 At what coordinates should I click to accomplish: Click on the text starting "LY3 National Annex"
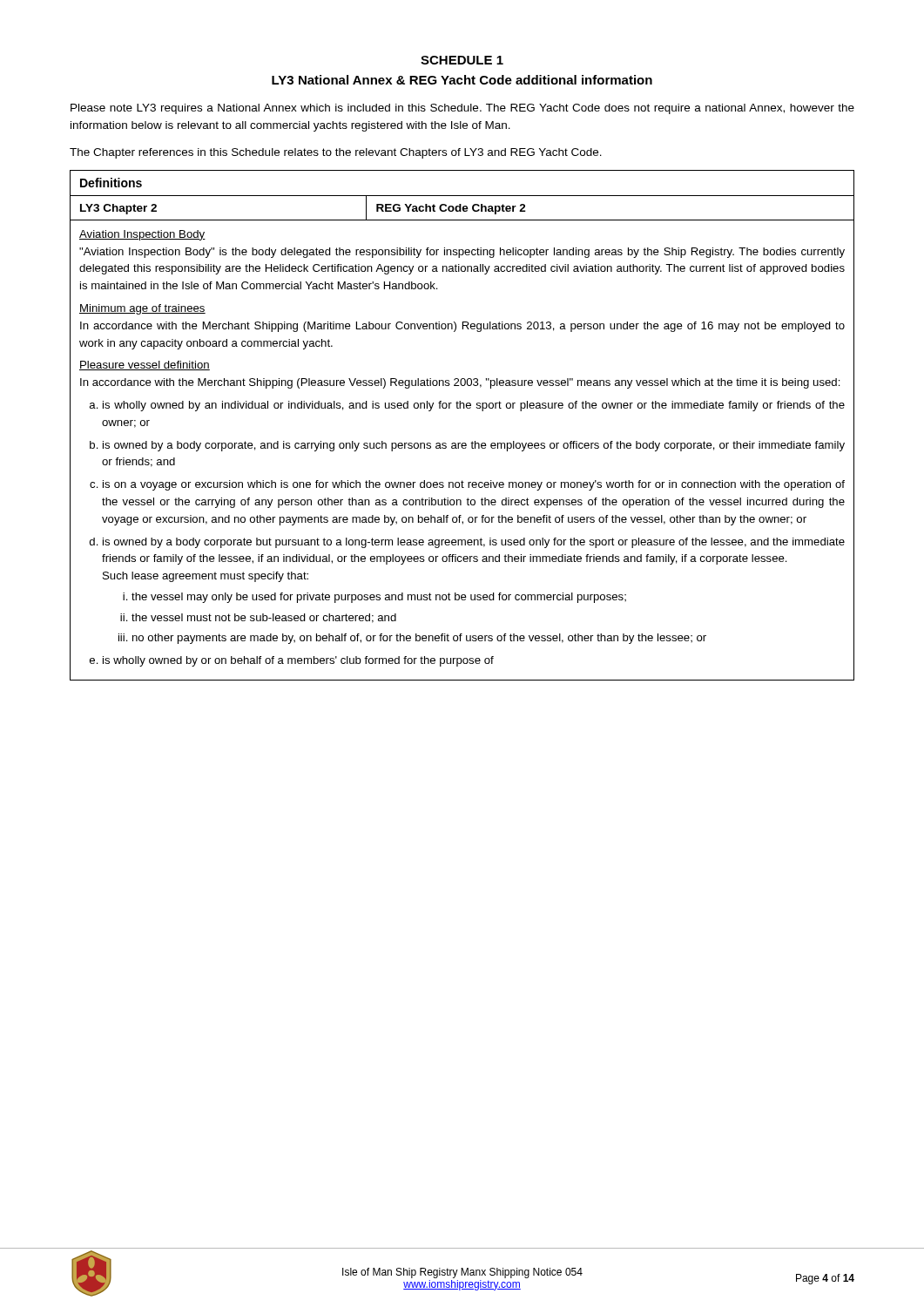tap(462, 80)
